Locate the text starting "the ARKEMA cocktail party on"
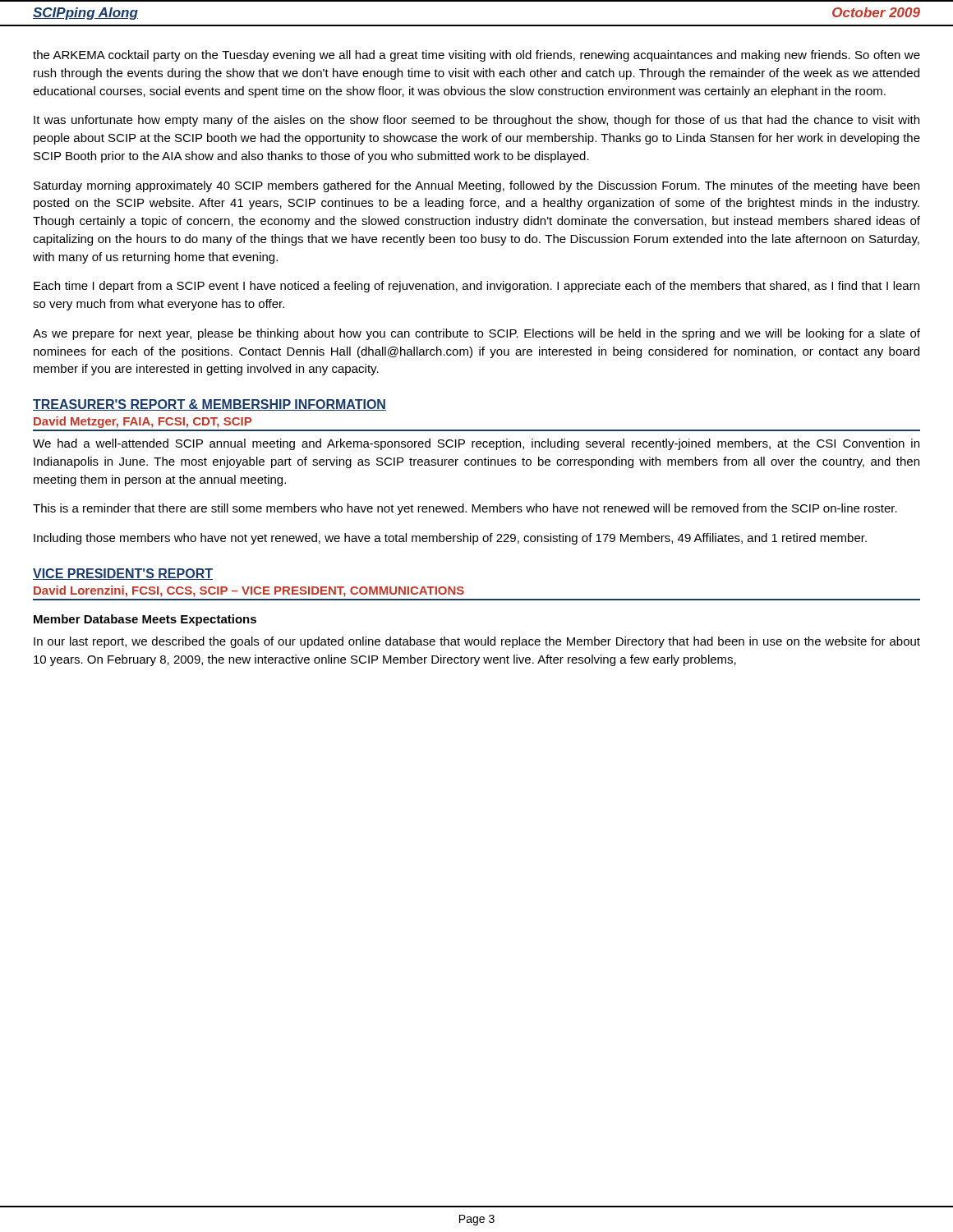 pos(476,73)
